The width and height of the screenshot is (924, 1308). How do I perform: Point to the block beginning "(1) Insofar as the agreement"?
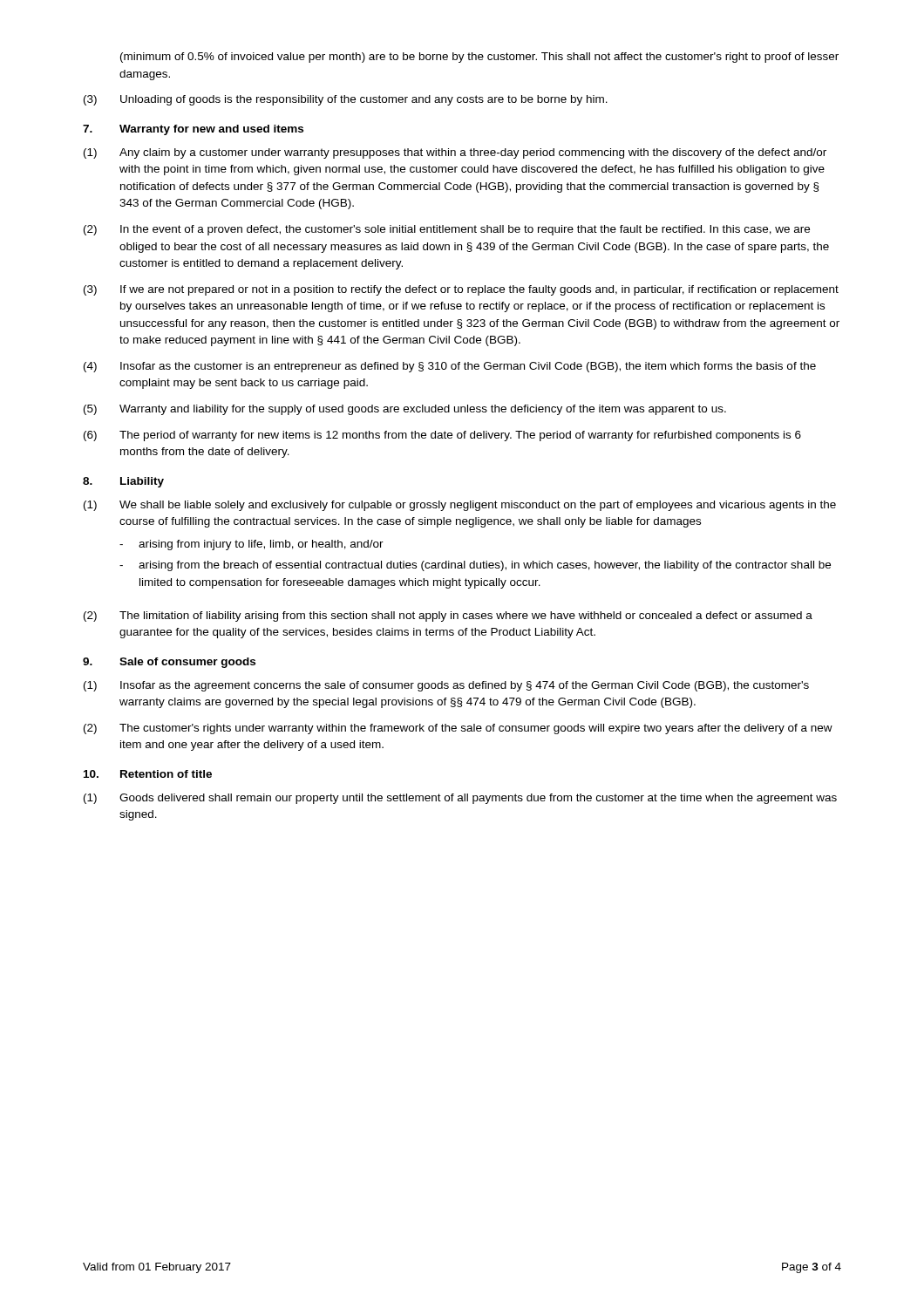(x=462, y=693)
